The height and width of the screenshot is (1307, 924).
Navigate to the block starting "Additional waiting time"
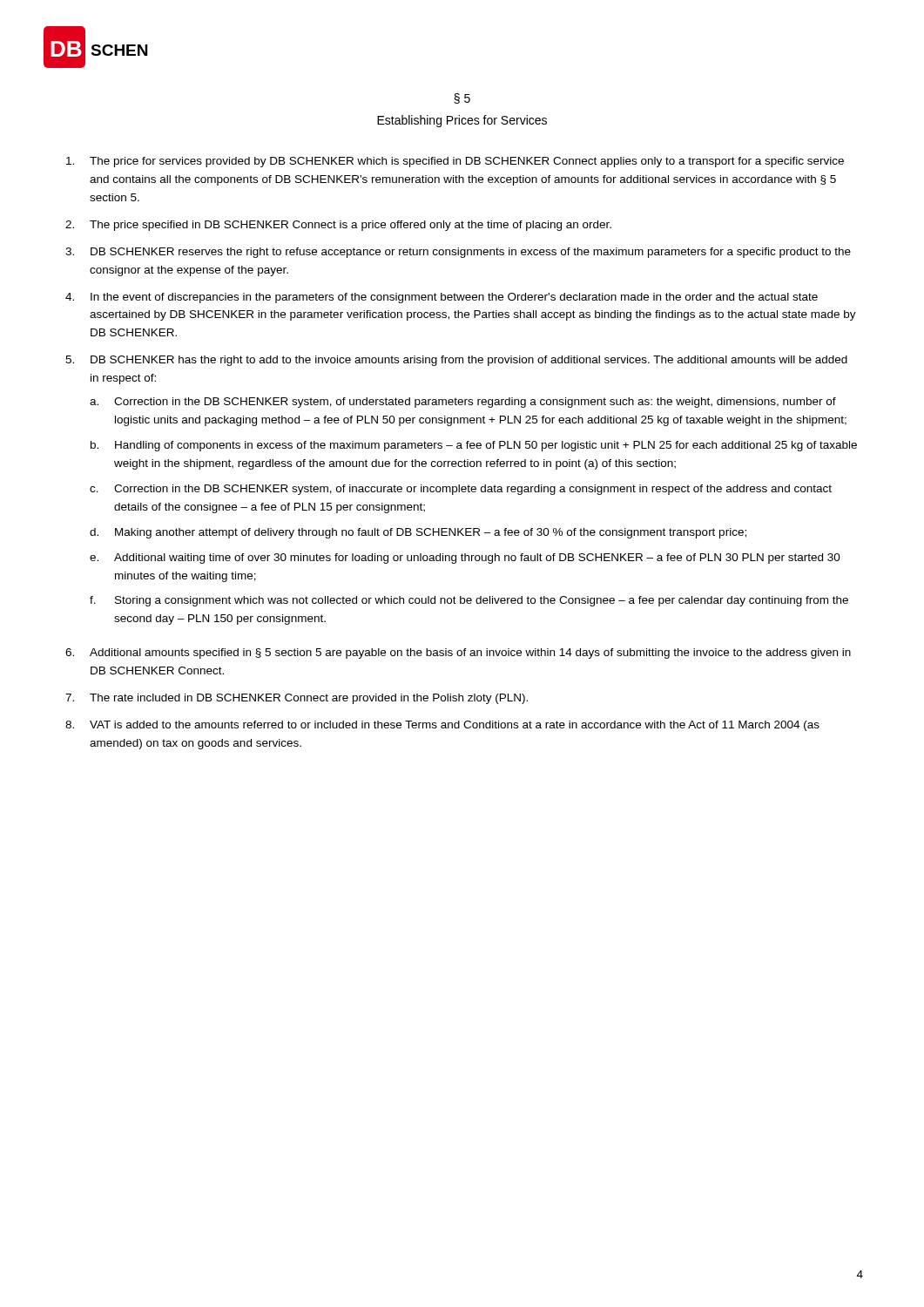pyautogui.click(x=486, y=567)
